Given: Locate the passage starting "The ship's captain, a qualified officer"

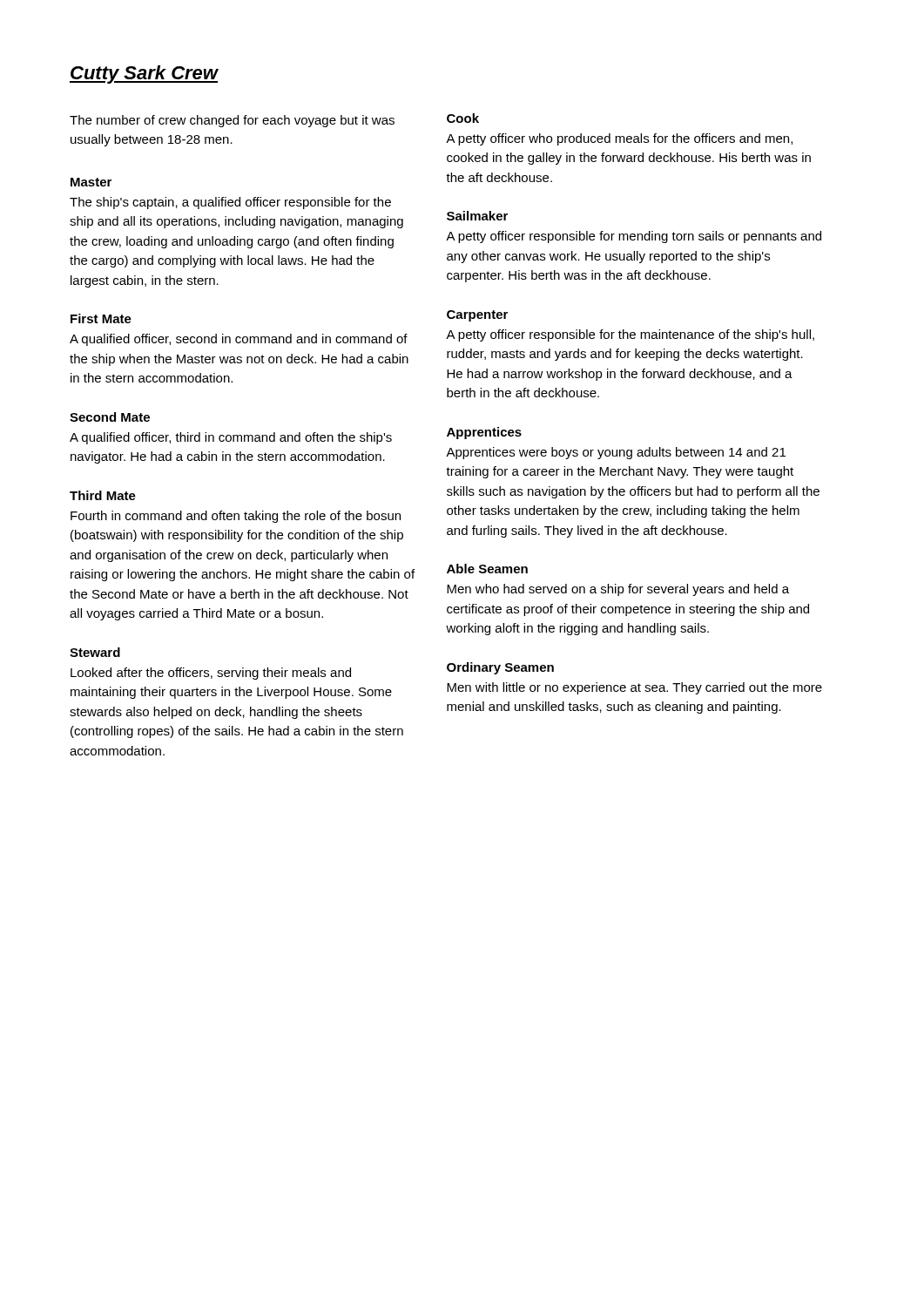Looking at the screenshot, I should pos(242,241).
